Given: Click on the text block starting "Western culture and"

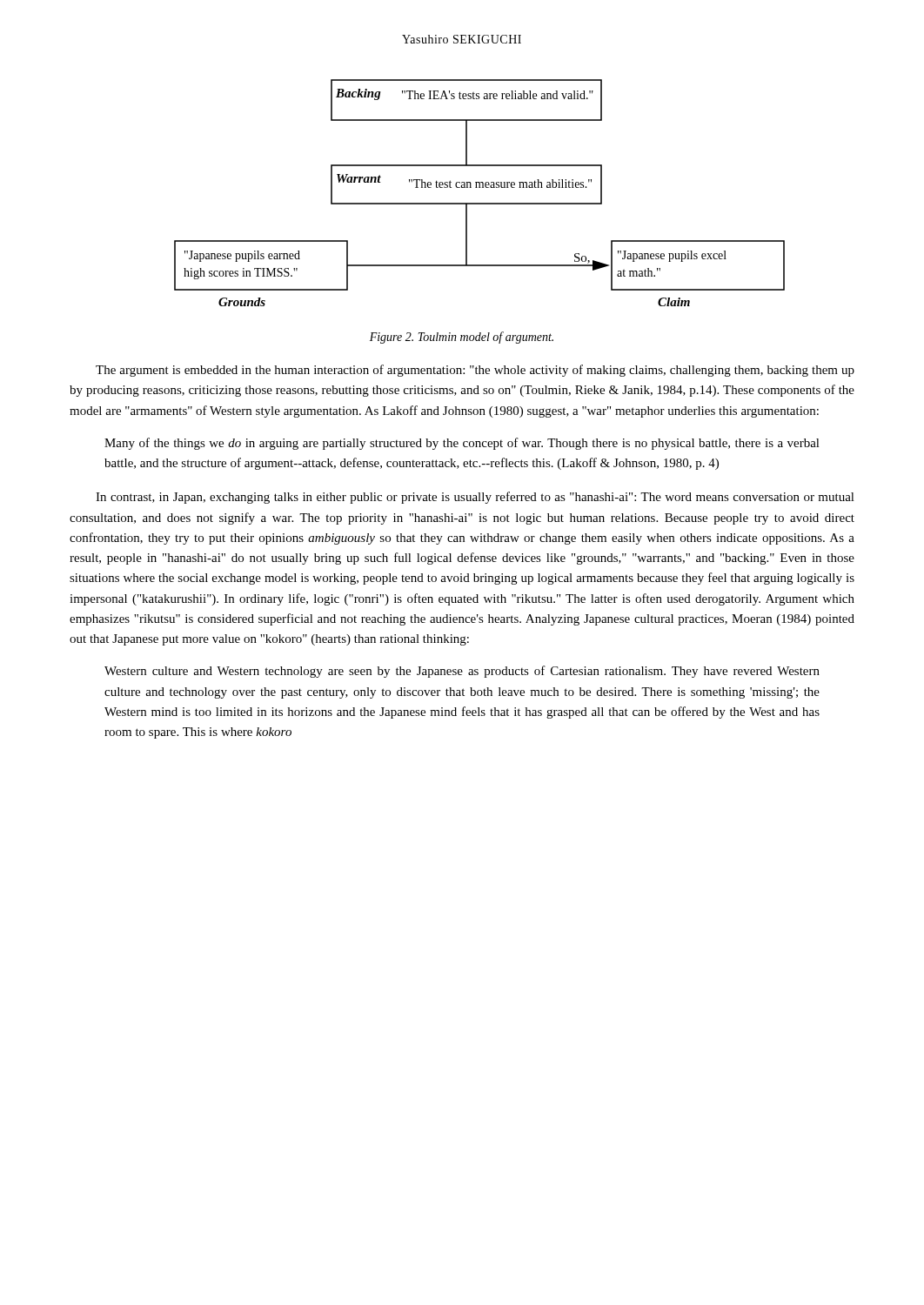Looking at the screenshot, I should pos(462,702).
